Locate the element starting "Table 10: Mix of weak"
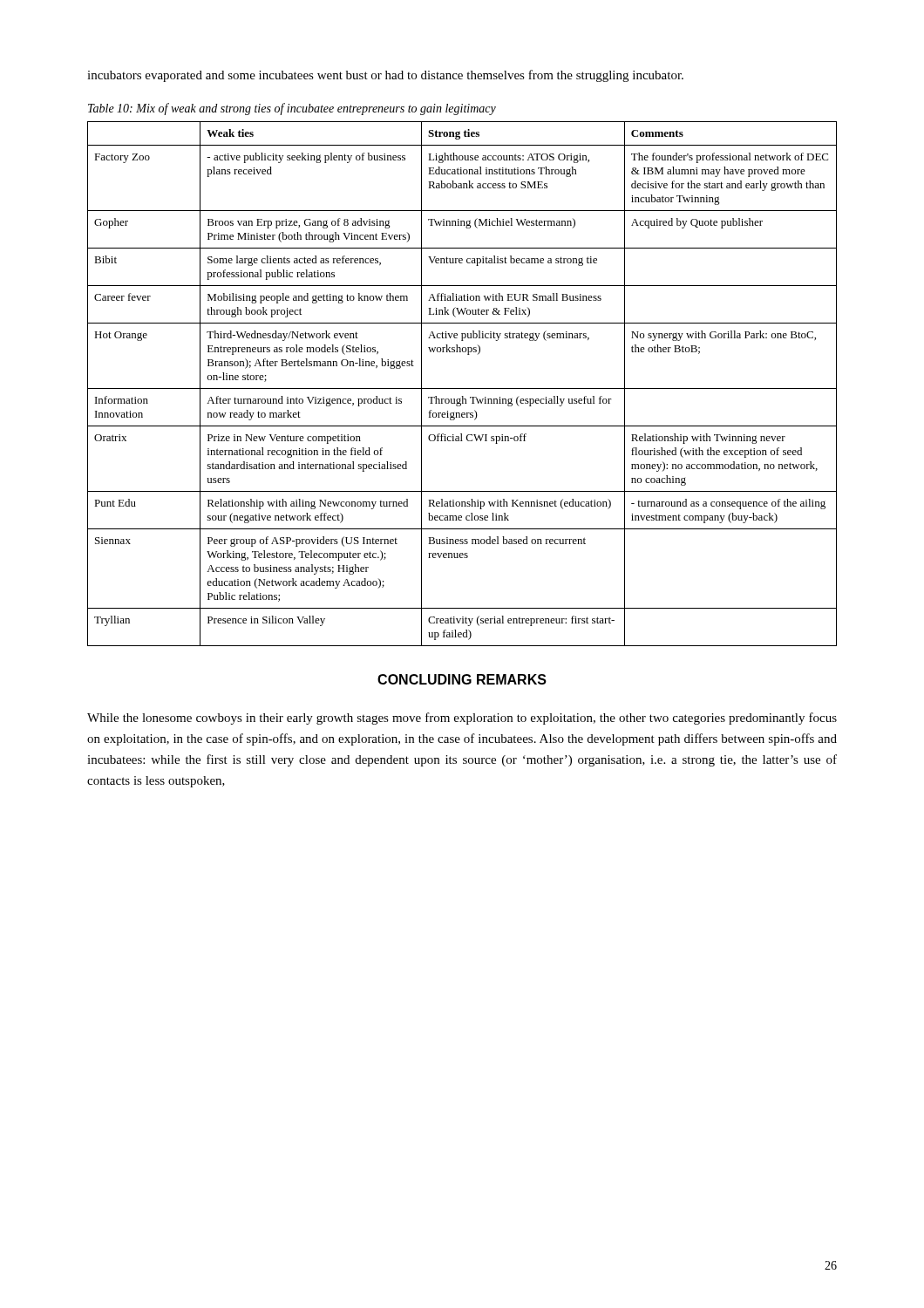The image size is (924, 1308). pyautogui.click(x=291, y=108)
